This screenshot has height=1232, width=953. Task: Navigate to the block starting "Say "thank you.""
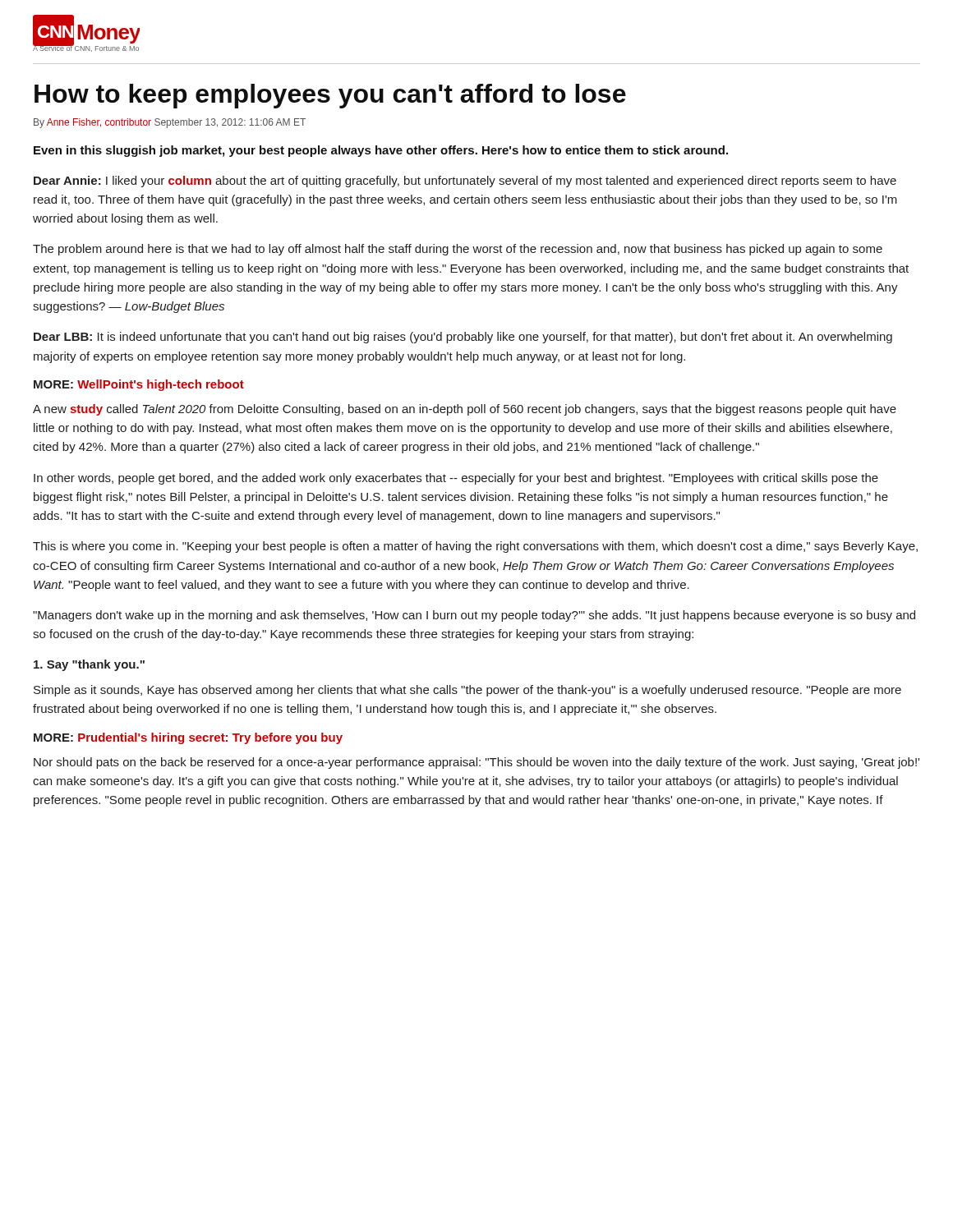[x=89, y=665]
